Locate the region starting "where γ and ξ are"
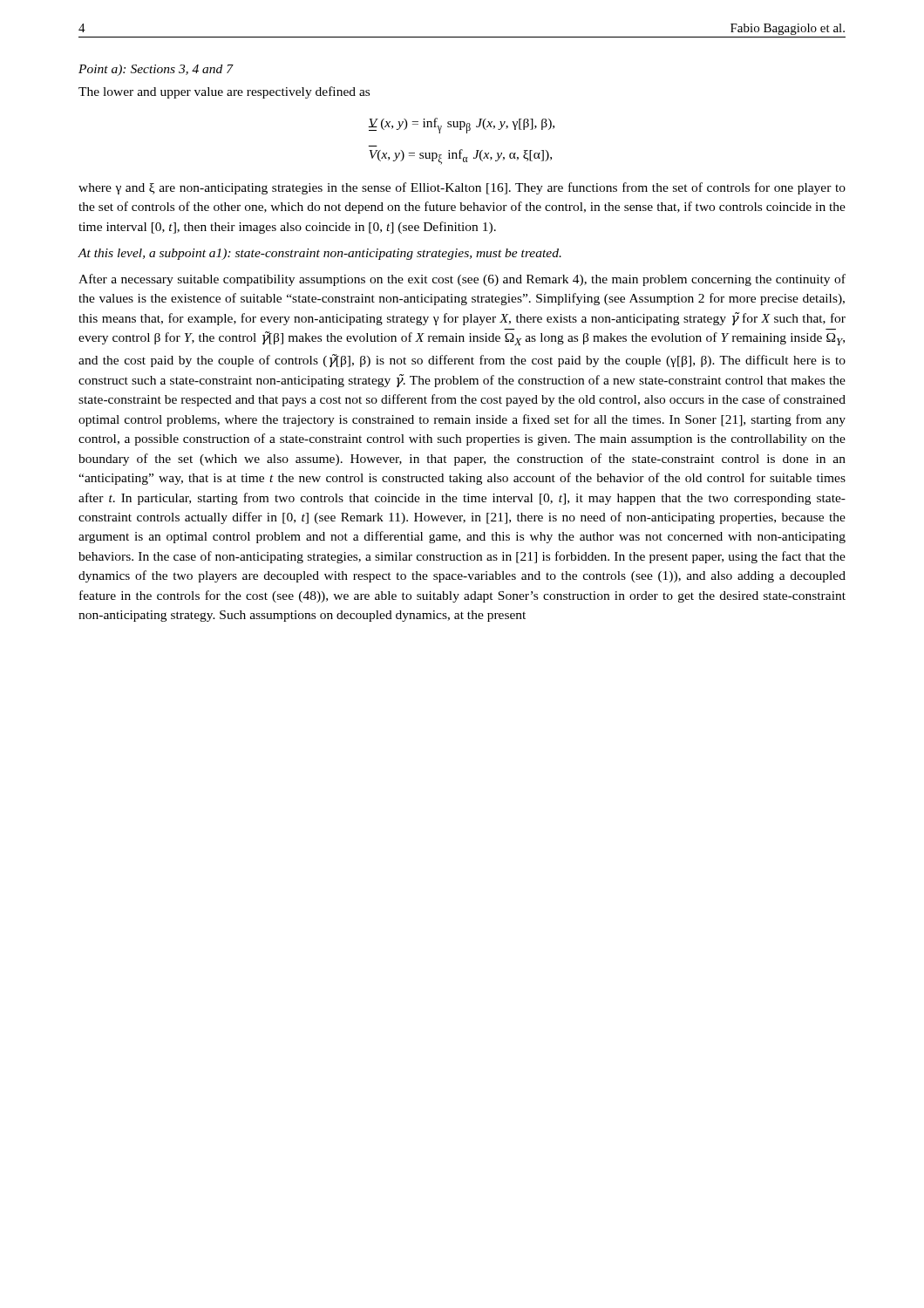 pyautogui.click(x=462, y=207)
